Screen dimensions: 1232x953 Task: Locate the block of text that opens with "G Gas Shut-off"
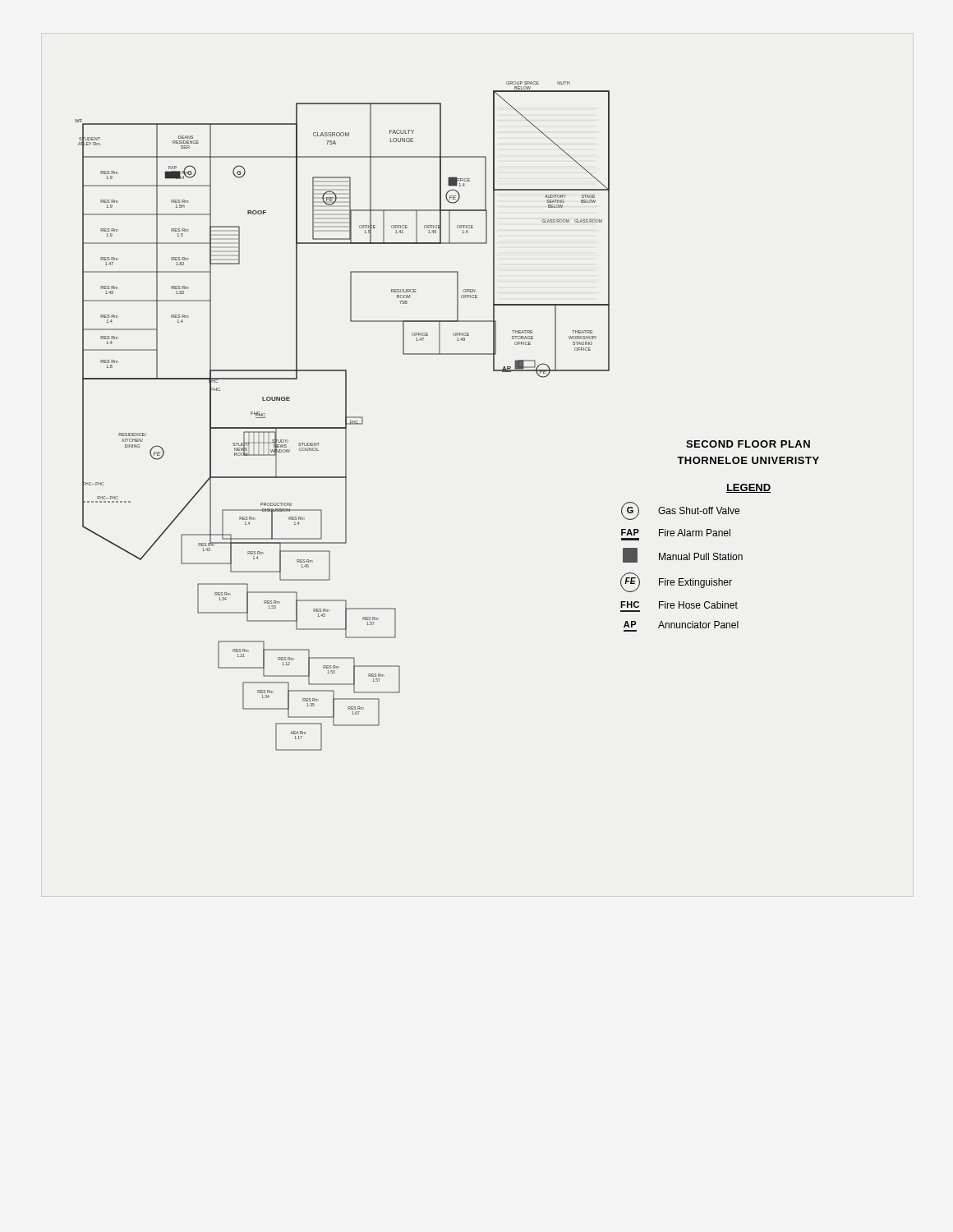pos(674,511)
